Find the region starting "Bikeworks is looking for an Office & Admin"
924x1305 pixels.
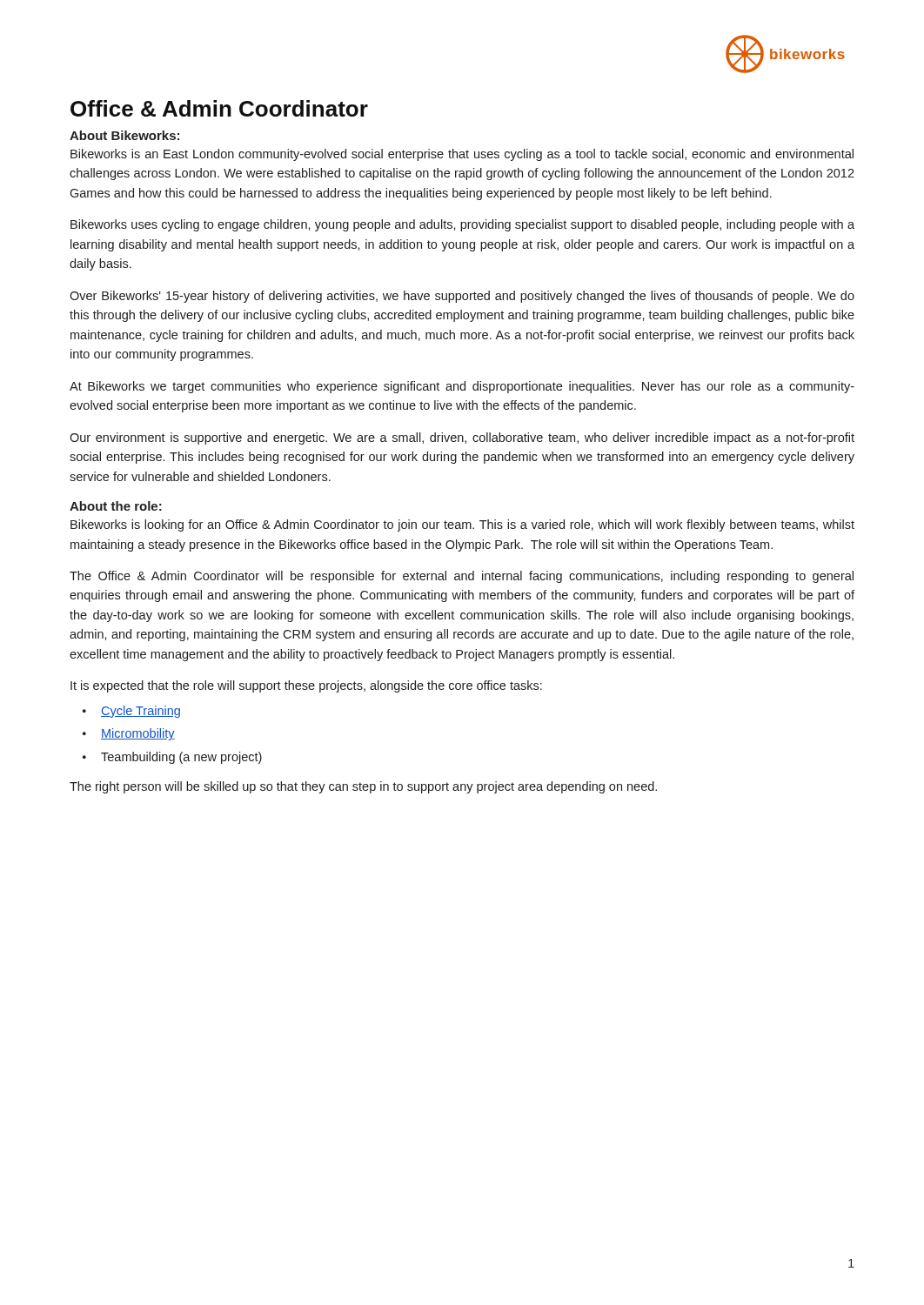tap(462, 535)
